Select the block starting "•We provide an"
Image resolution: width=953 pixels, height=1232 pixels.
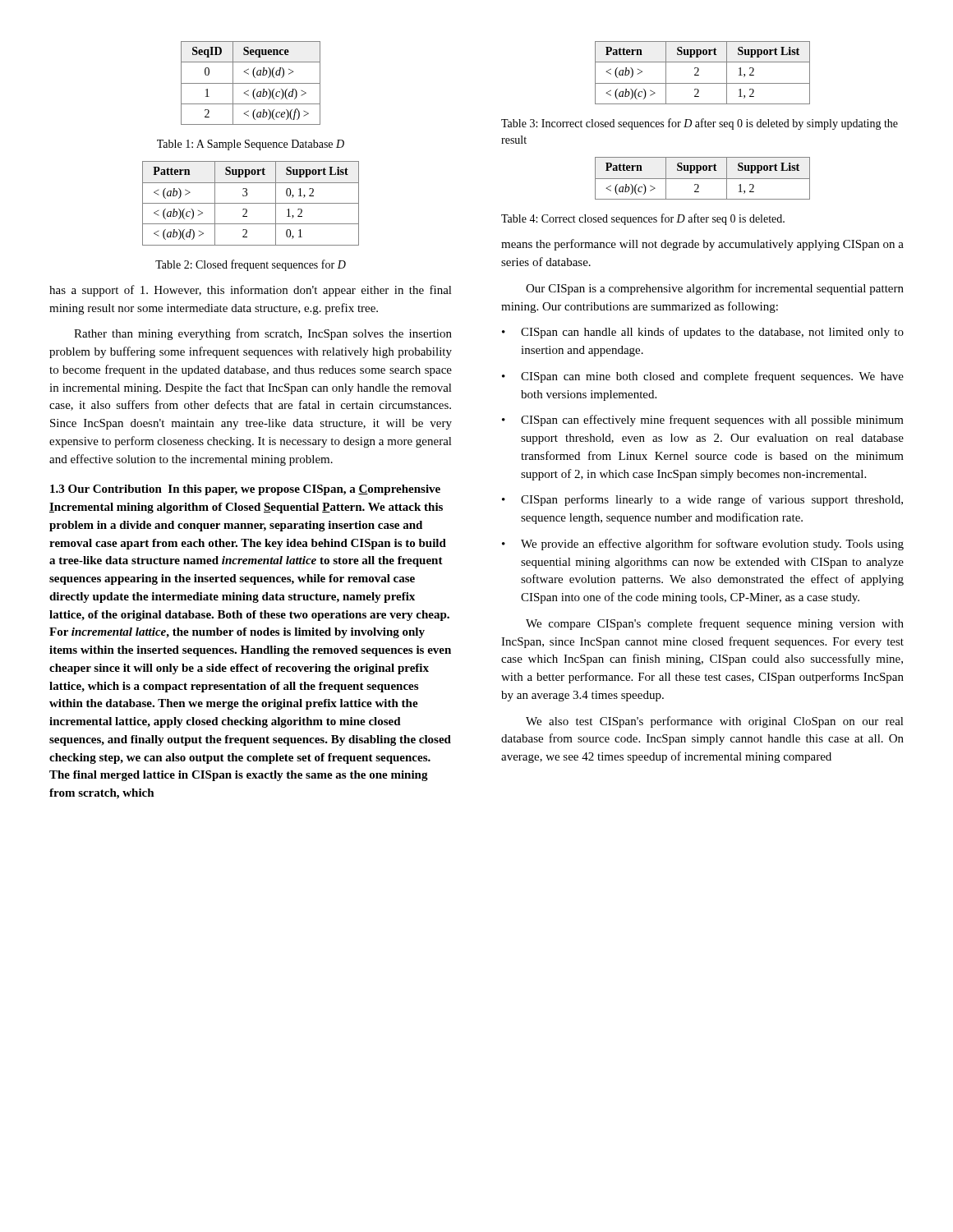702,571
